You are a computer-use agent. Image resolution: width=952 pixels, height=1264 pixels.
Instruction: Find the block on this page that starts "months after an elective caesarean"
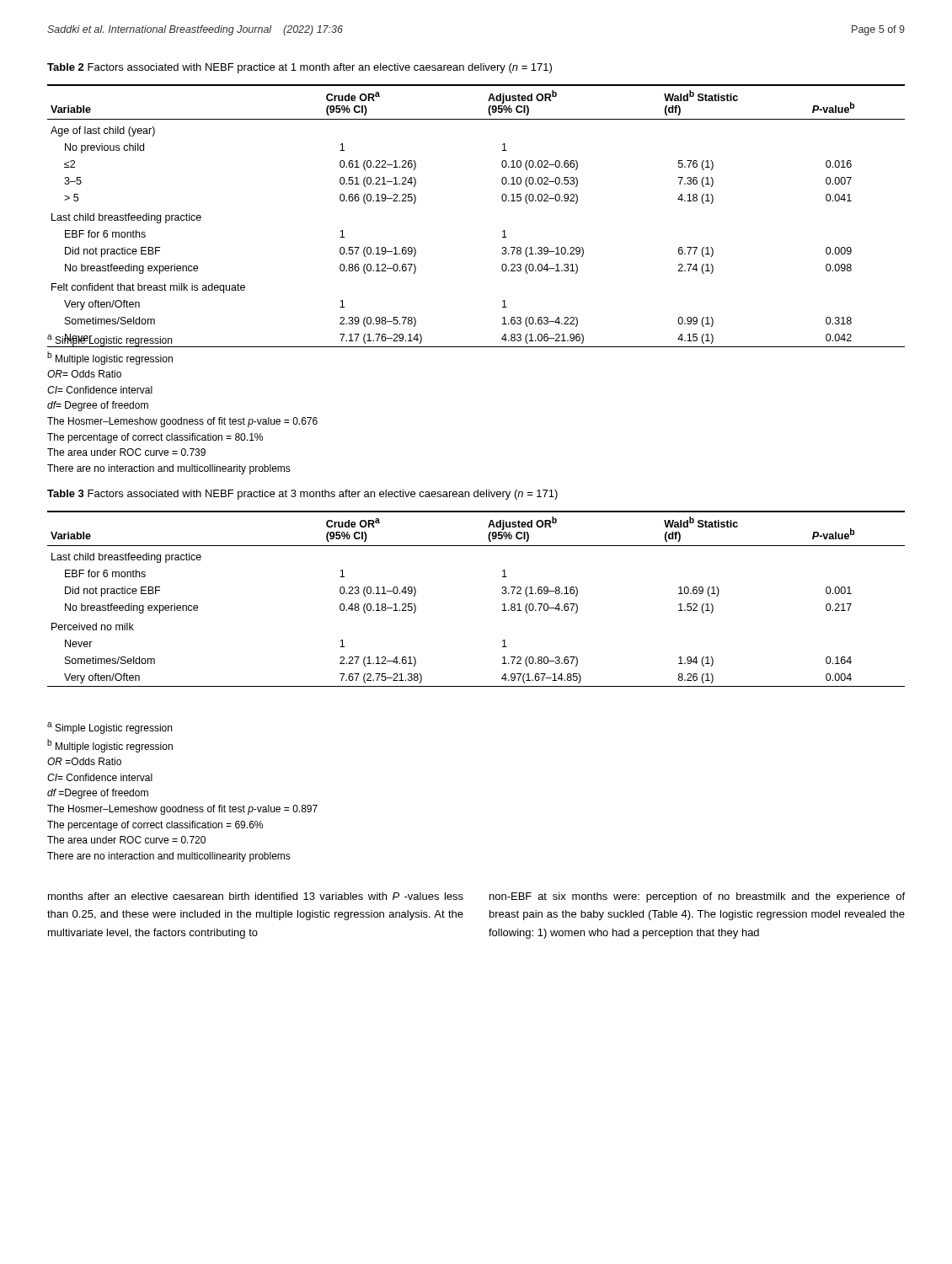click(255, 914)
